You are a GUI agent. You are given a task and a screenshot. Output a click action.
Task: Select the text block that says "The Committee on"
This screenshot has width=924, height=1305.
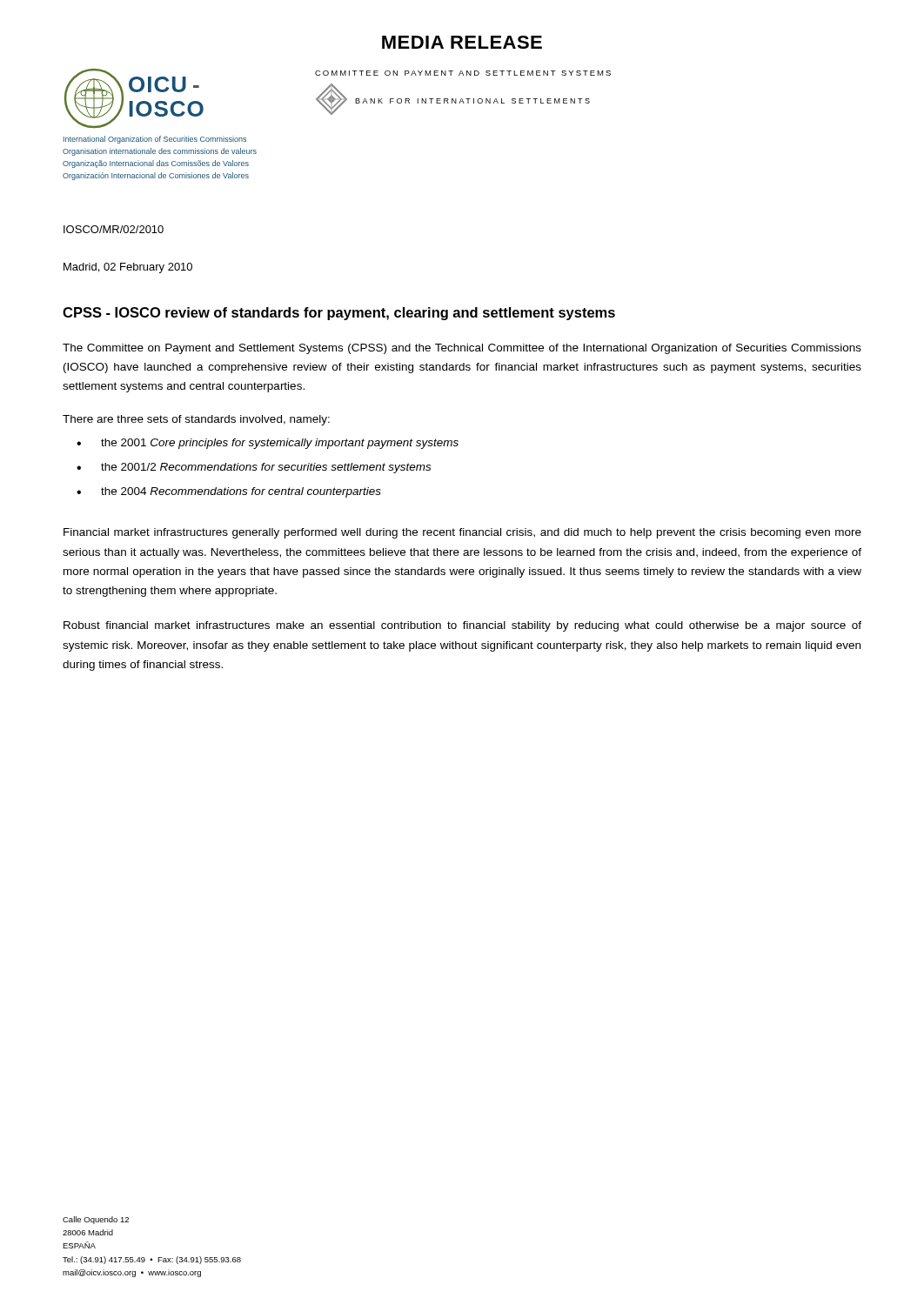pyautogui.click(x=462, y=367)
